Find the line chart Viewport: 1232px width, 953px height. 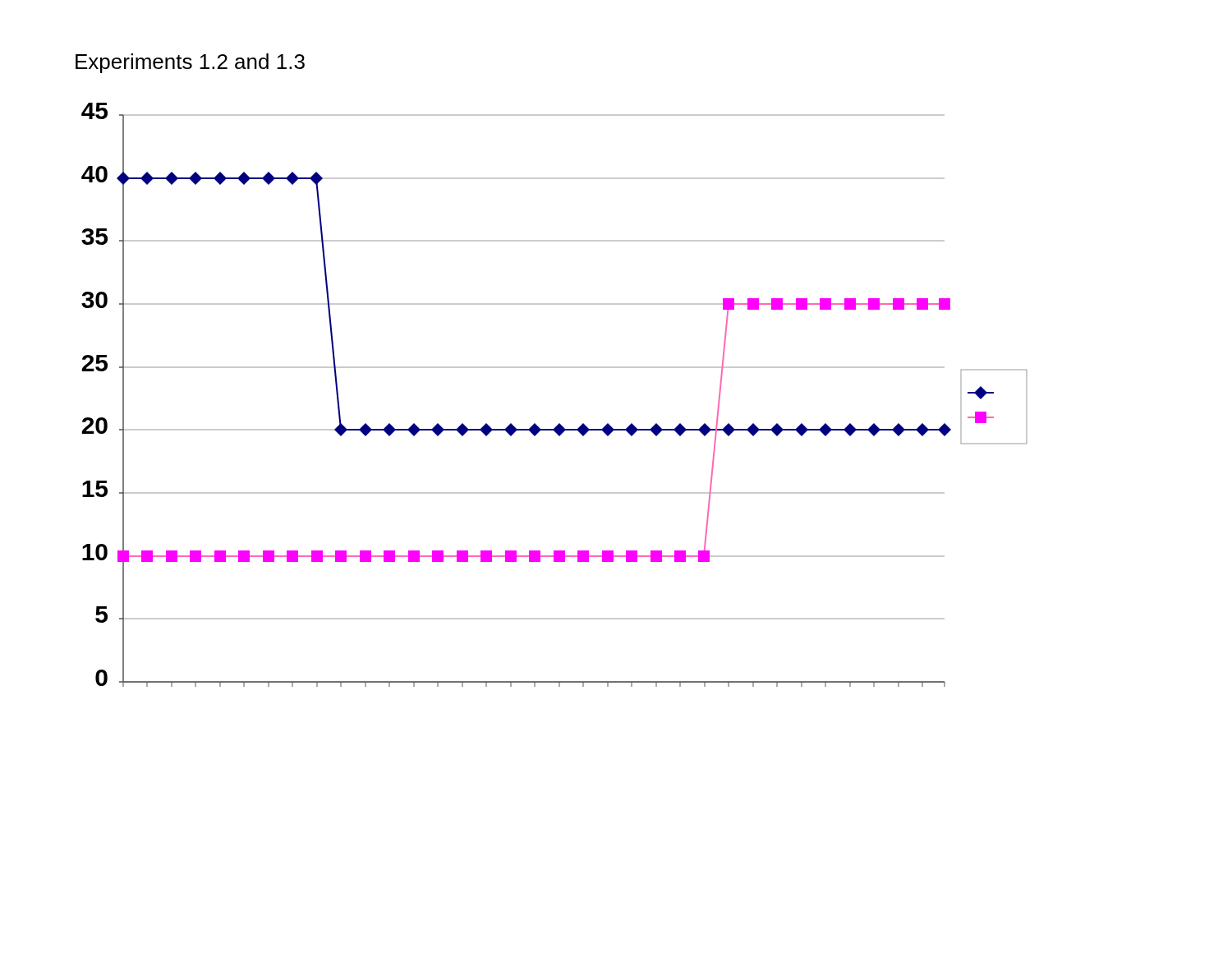click(x=542, y=411)
